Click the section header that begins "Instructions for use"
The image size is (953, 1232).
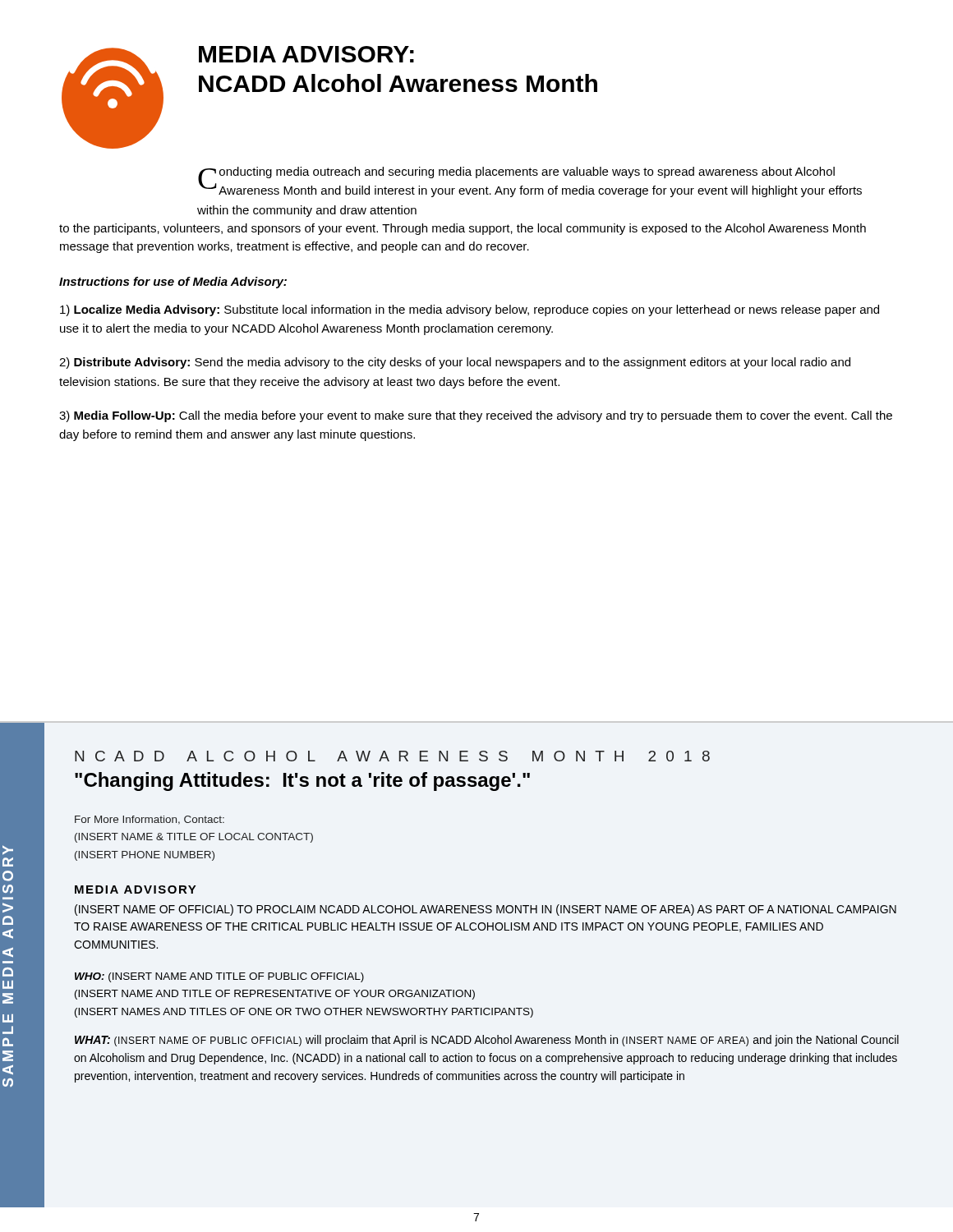173,281
